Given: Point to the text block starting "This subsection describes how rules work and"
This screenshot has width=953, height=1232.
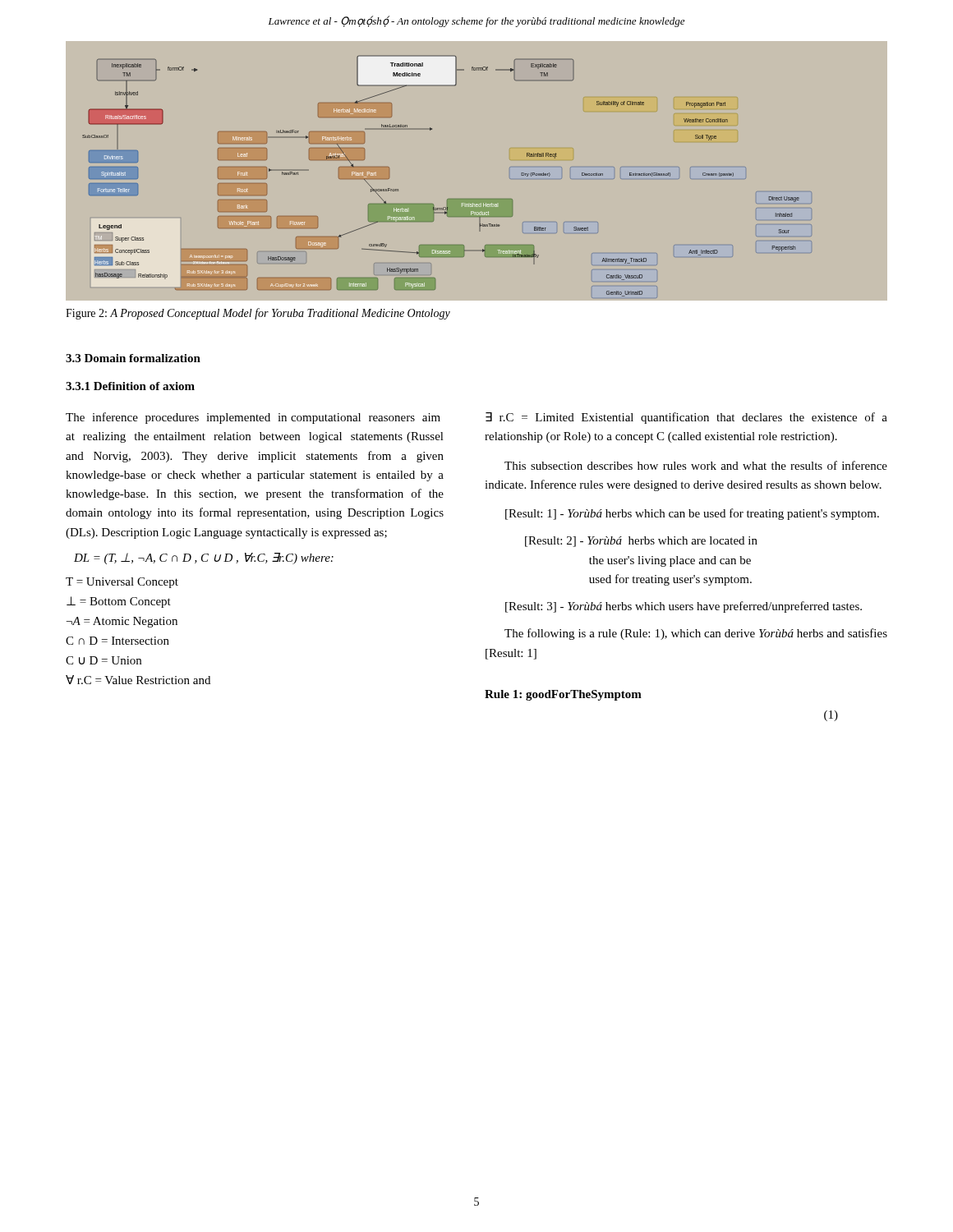Looking at the screenshot, I should (686, 475).
